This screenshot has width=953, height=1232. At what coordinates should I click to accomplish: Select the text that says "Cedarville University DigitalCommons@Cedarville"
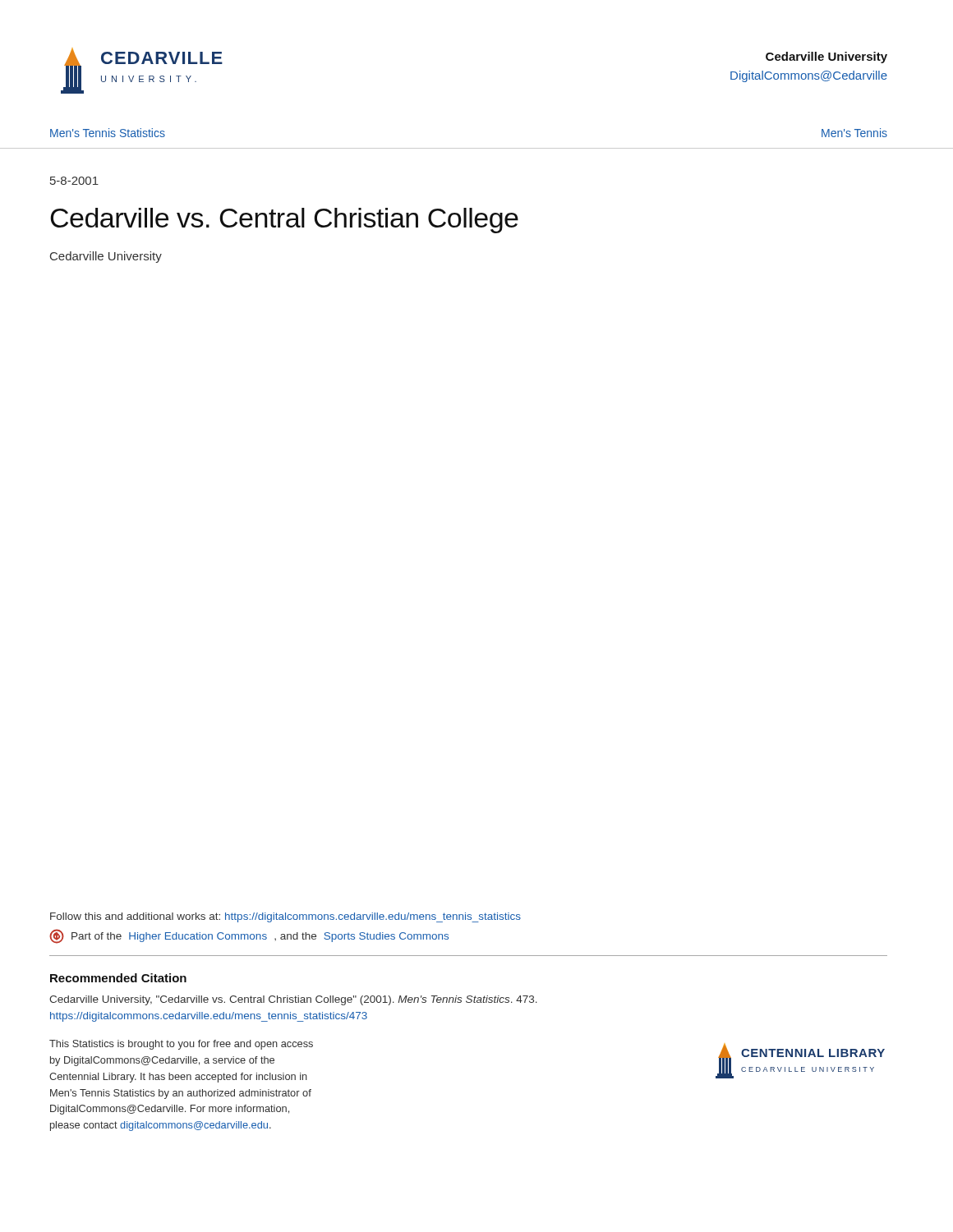[808, 66]
